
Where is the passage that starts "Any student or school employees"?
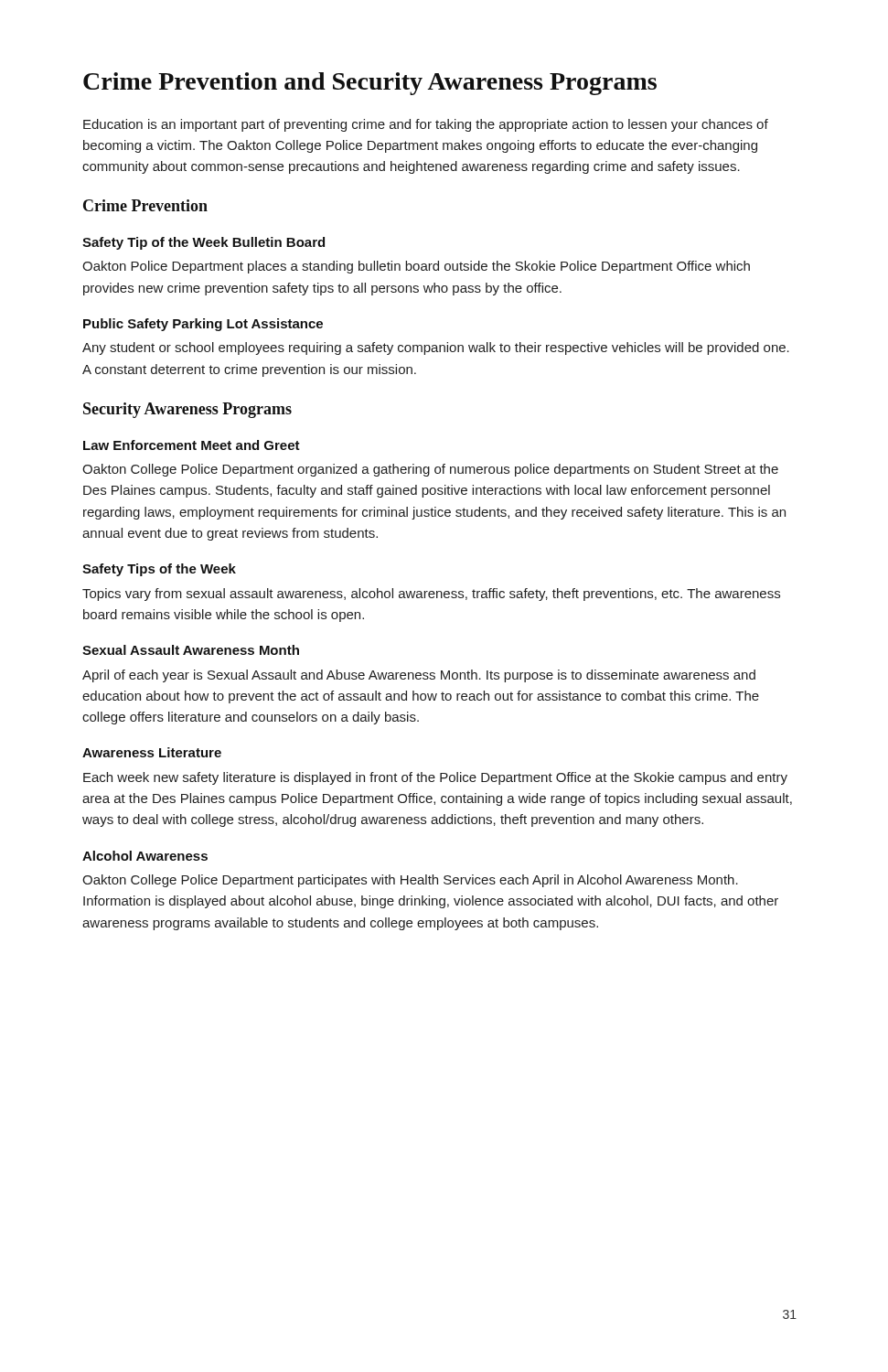click(x=436, y=358)
